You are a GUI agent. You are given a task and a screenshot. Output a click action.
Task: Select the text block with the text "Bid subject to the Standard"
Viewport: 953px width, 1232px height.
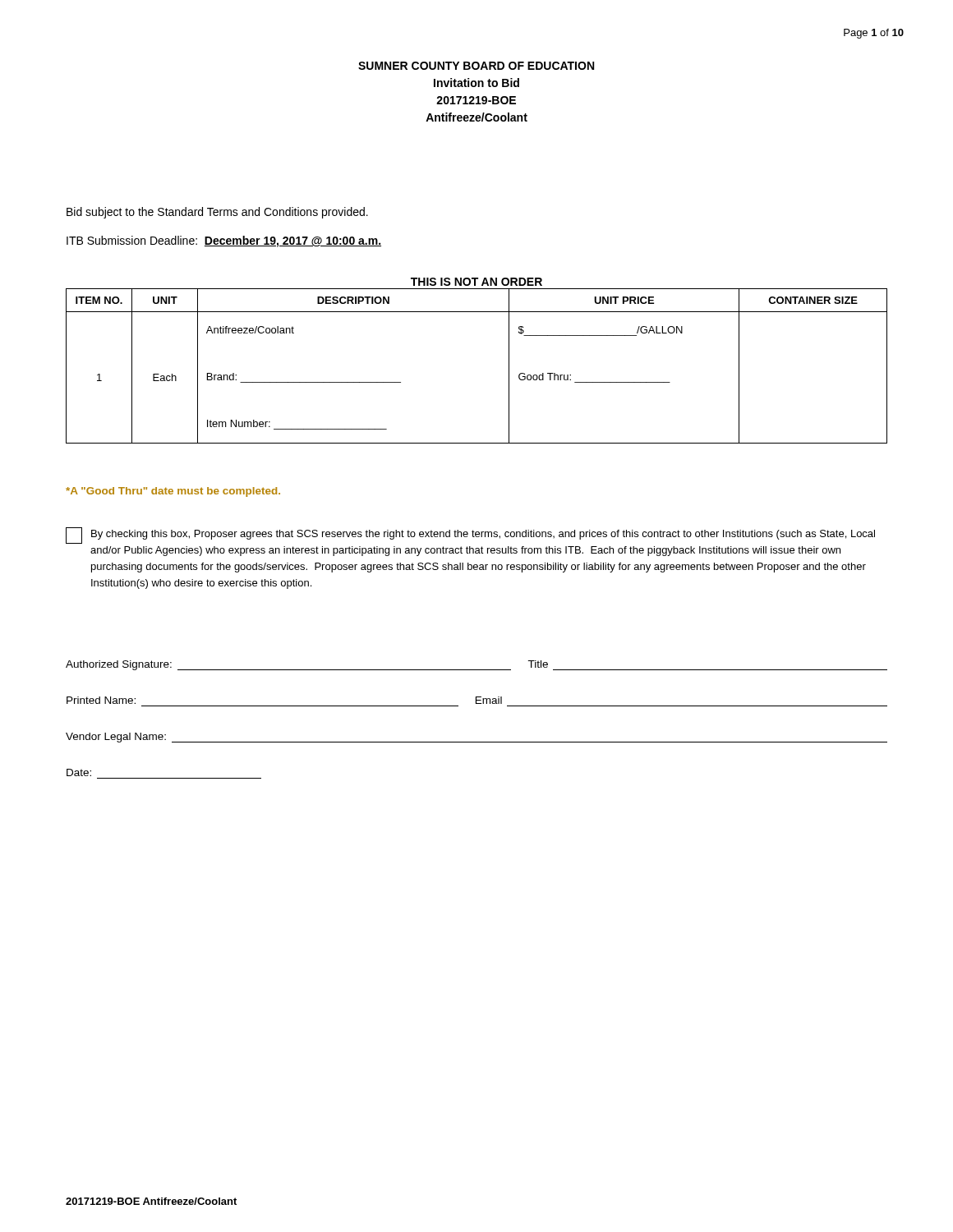point(217,212)
